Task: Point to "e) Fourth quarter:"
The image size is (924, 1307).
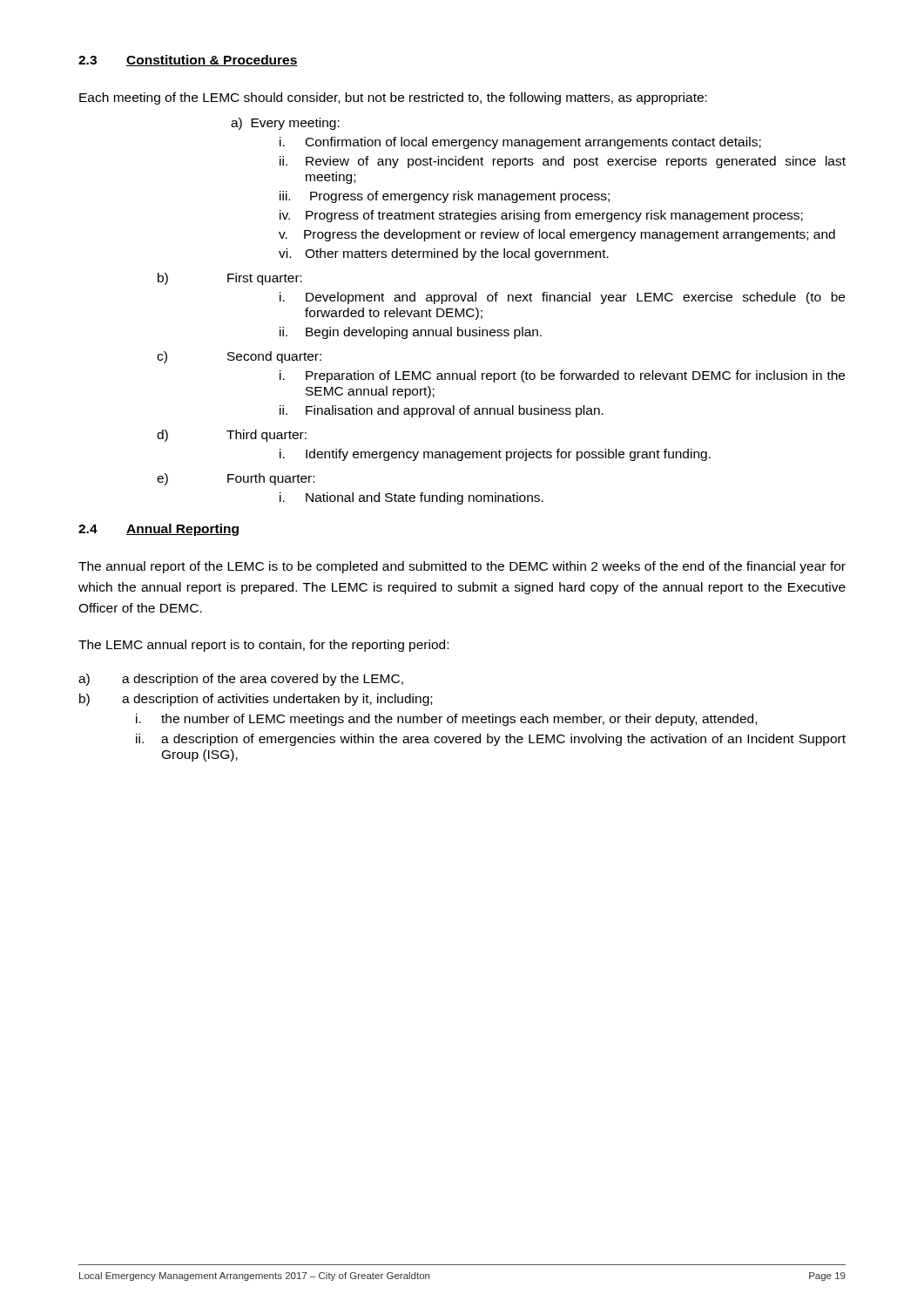Action: (x=236, y=479)
